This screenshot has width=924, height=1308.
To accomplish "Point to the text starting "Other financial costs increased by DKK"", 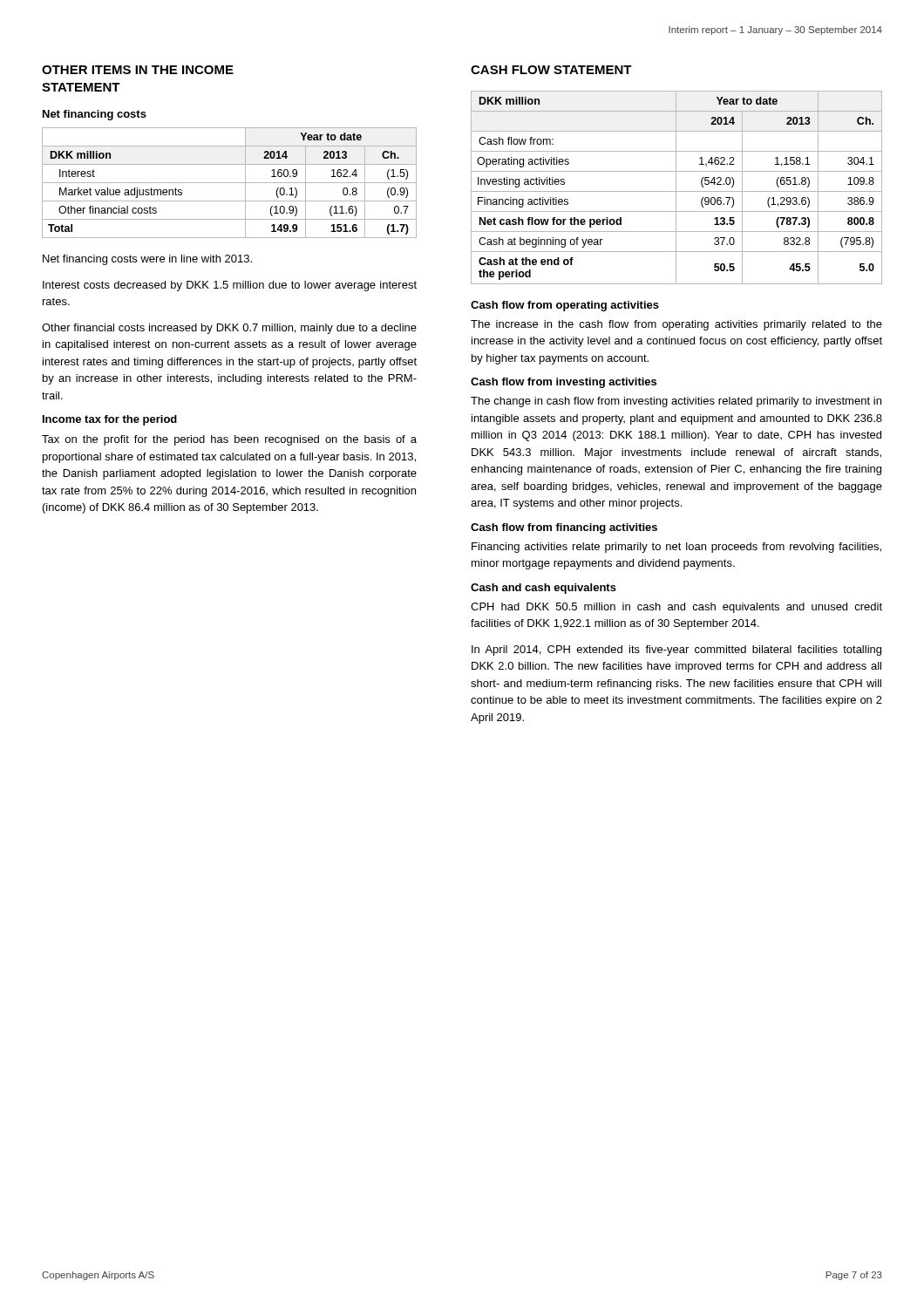I will pyautogui.click(x=229, y=361).
